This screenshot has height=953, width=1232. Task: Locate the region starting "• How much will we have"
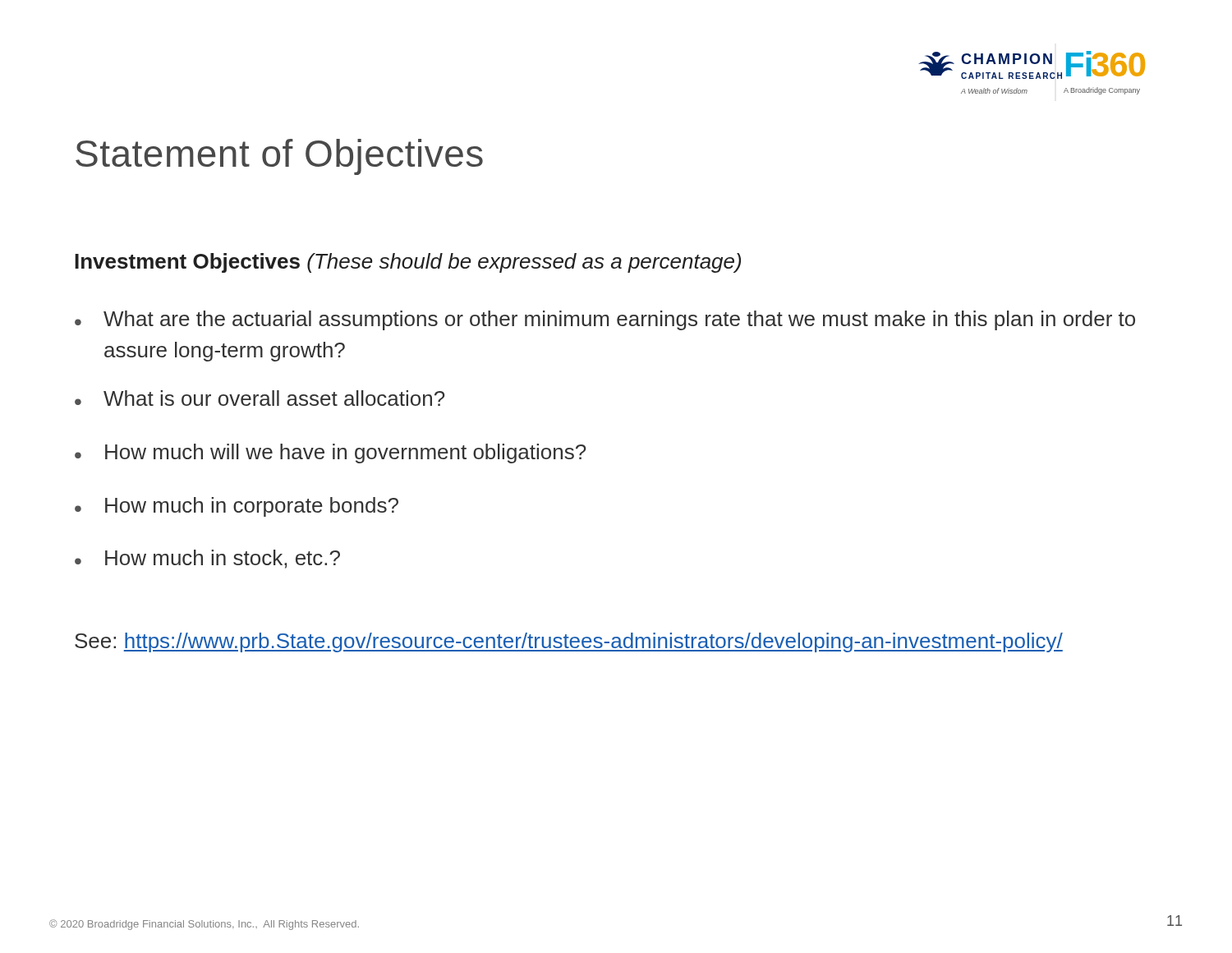pos(330,453)
